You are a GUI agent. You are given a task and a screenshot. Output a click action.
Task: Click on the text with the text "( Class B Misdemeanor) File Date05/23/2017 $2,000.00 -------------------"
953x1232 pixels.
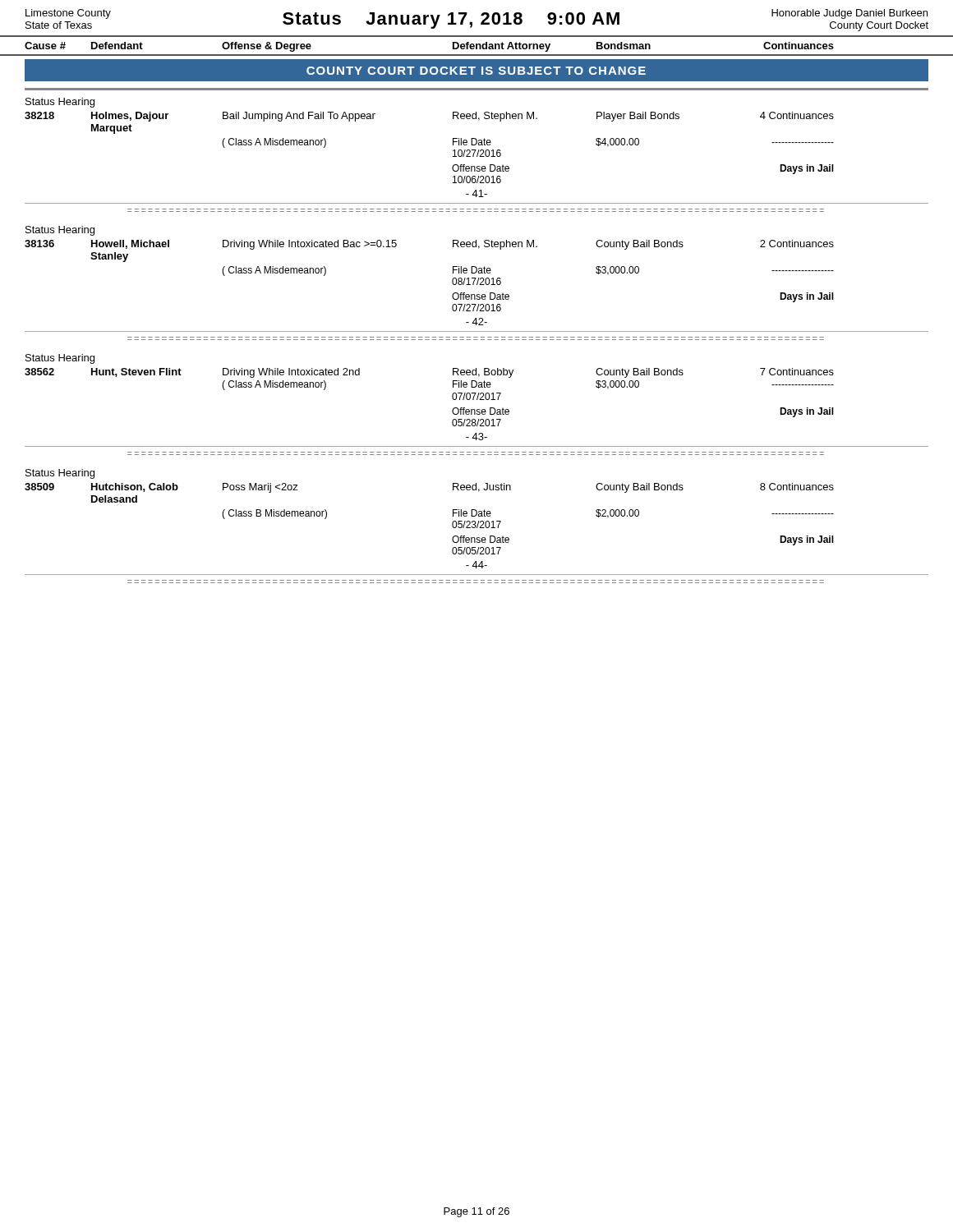[273, 514]
